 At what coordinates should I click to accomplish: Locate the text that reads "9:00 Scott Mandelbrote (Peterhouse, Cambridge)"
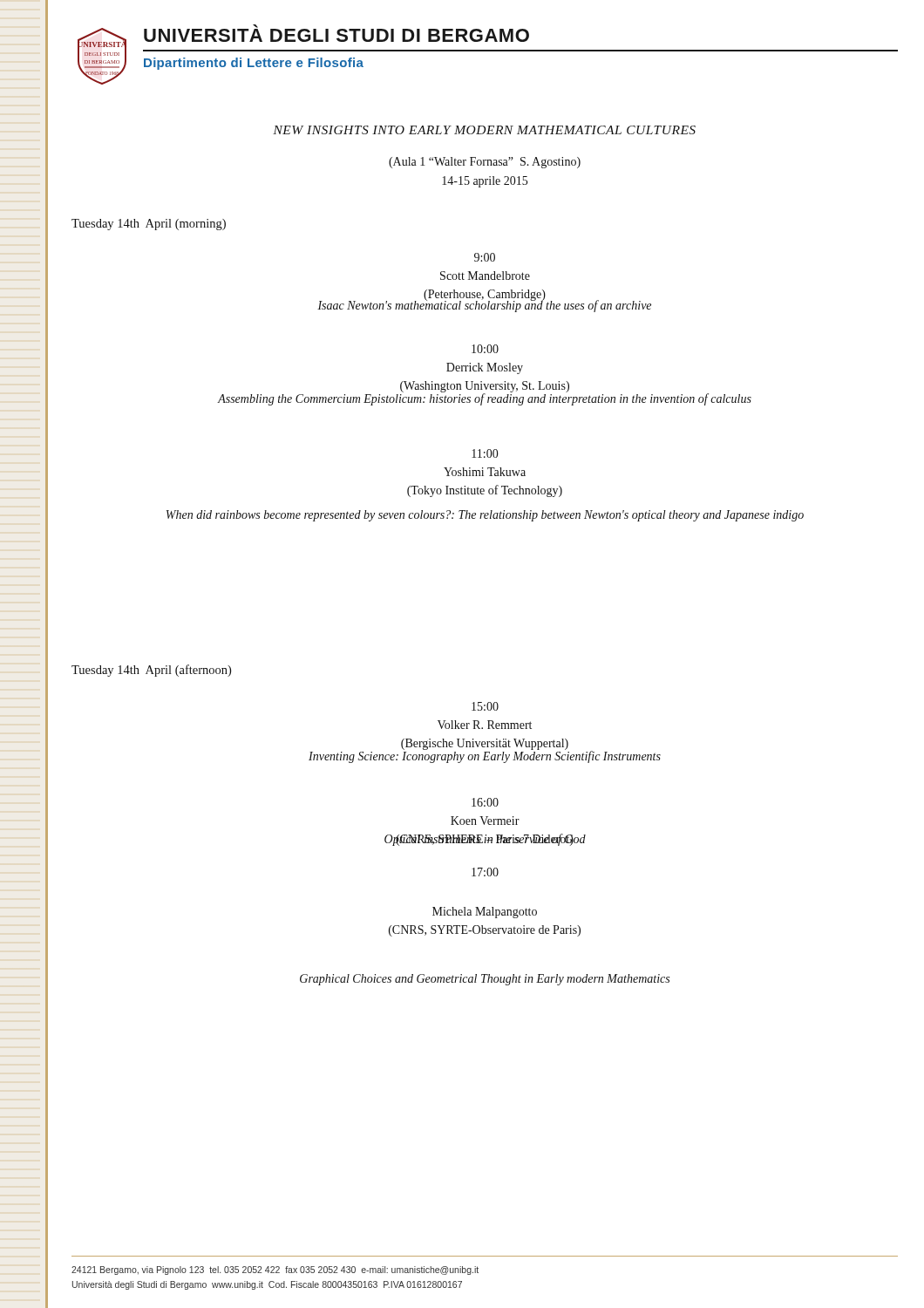tap(485, 276)
